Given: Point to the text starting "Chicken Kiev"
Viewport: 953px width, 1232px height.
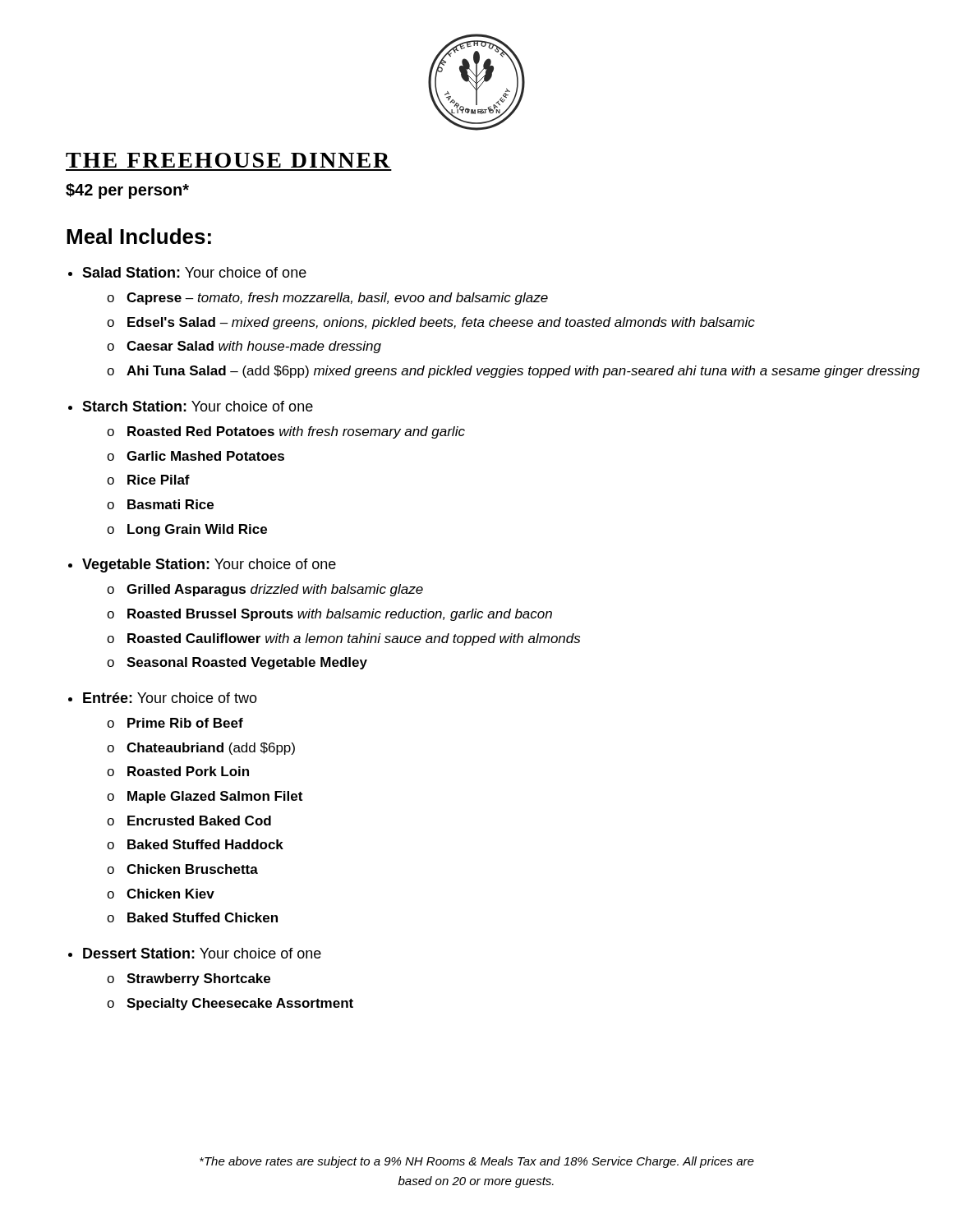Looking at the screenshot, I should [170, 894].
